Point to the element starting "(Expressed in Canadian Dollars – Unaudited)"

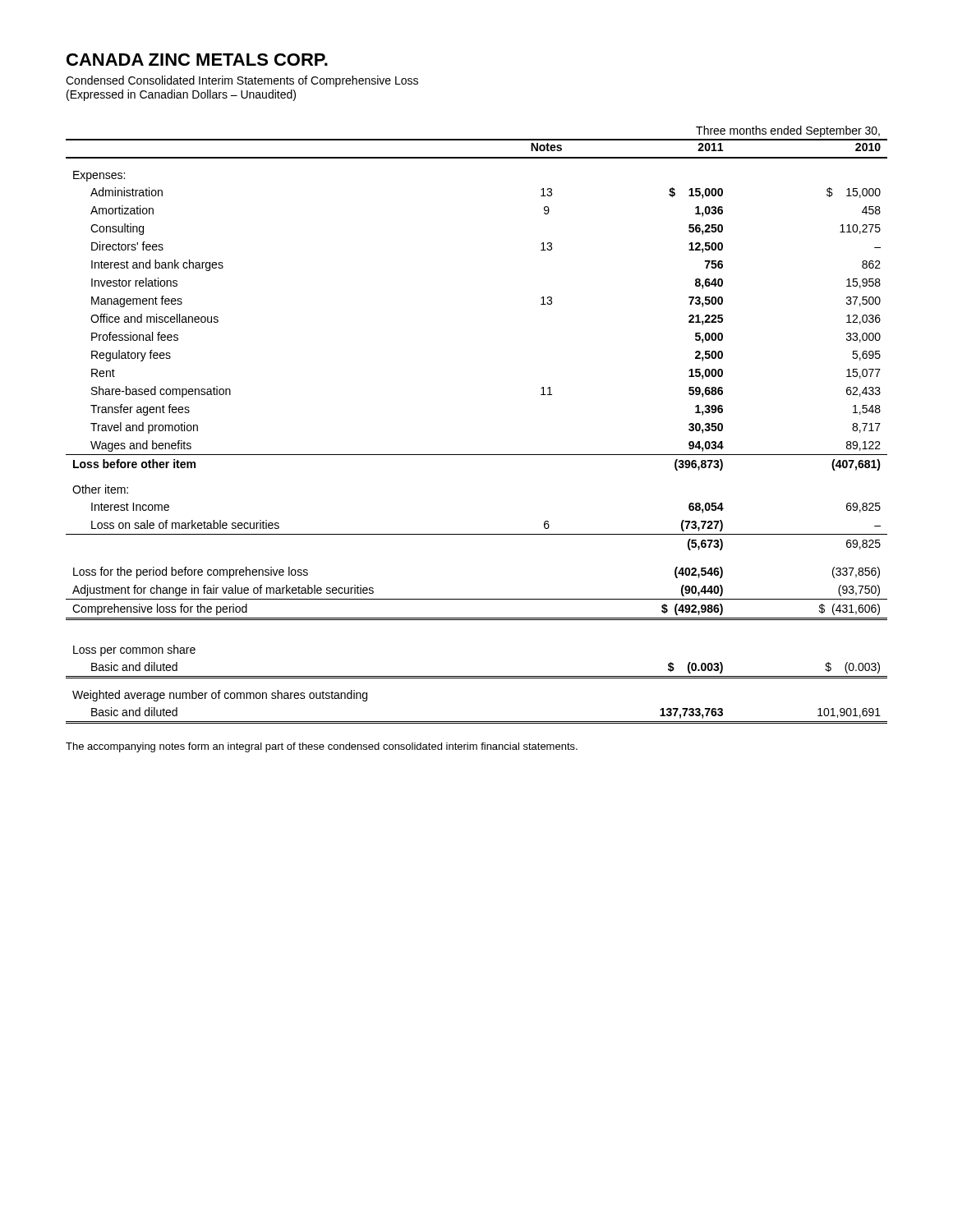click(x=181, y=94)
